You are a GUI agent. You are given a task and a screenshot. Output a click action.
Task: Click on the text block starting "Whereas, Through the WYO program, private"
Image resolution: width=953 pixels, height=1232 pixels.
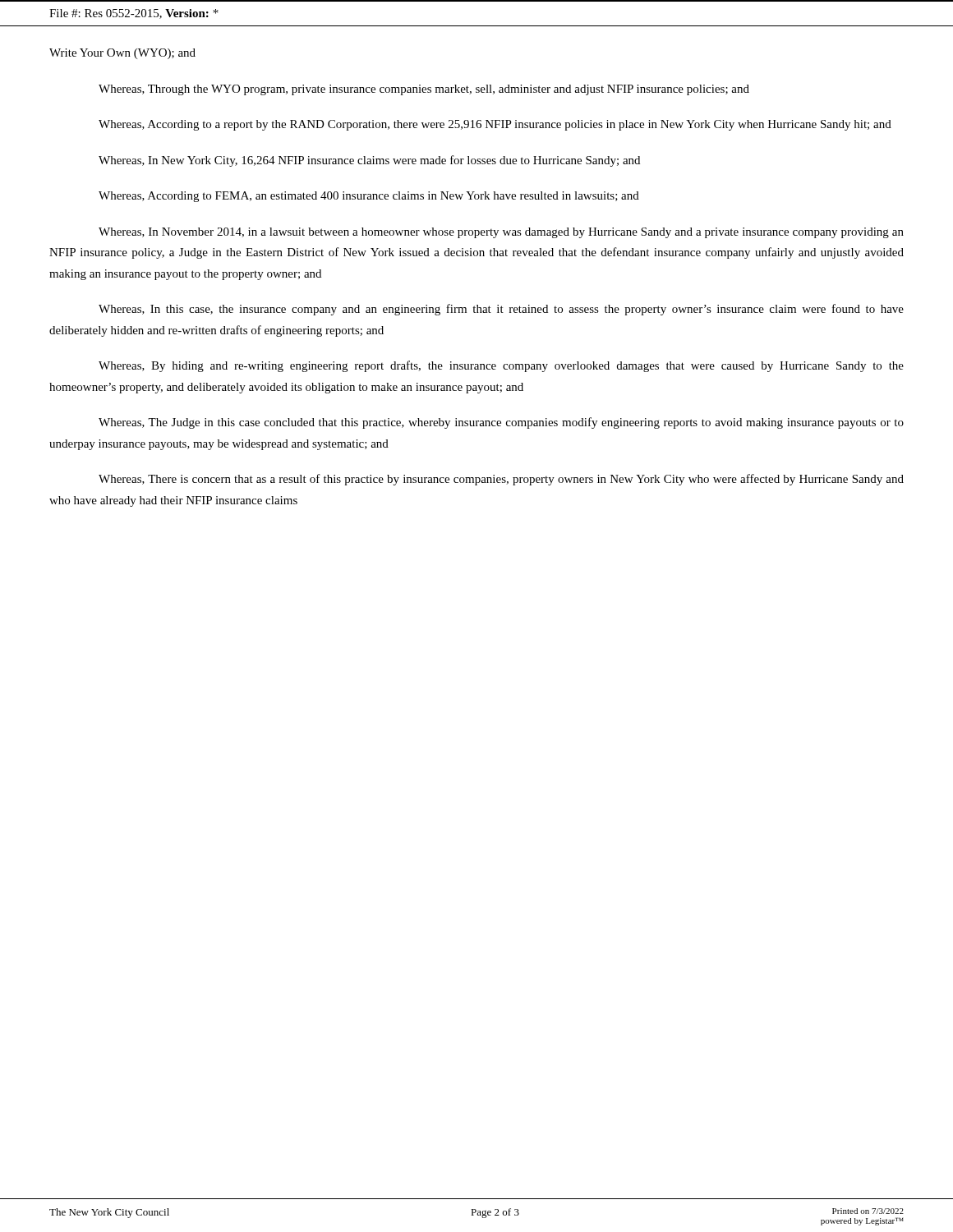click(x=424, y=88)
